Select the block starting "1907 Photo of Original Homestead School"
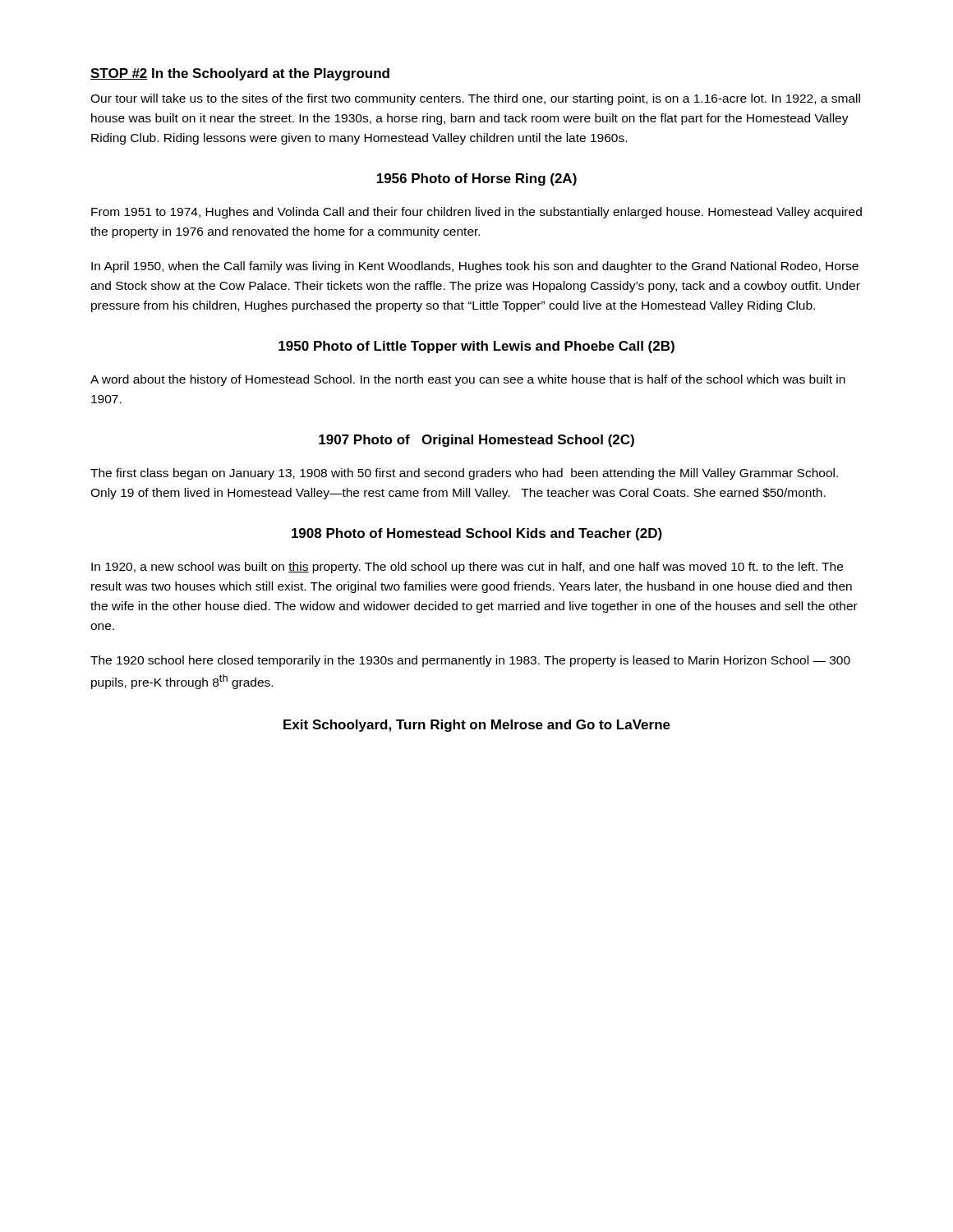 [476, 440]
